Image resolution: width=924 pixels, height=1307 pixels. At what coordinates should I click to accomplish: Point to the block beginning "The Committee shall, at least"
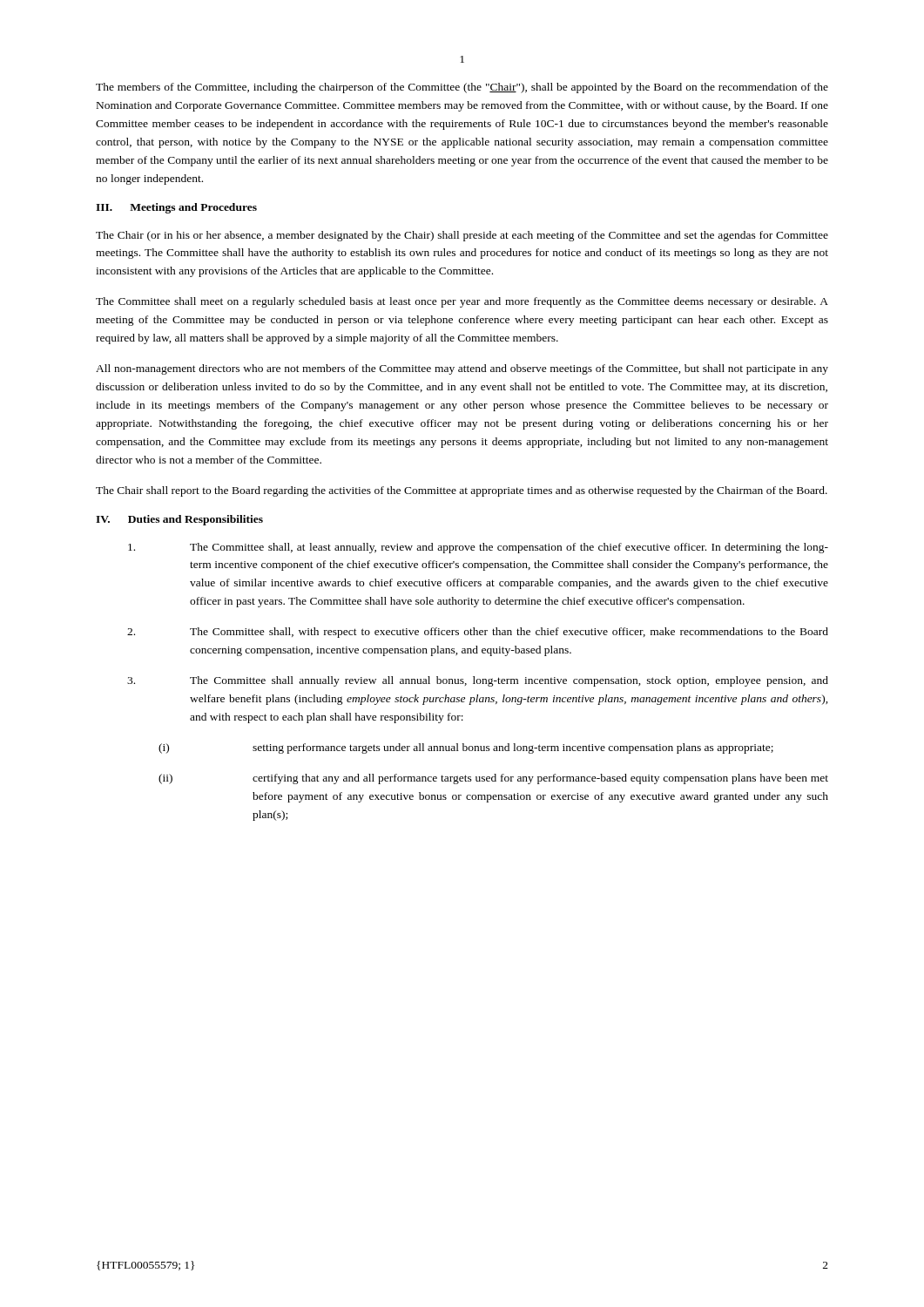462,575
